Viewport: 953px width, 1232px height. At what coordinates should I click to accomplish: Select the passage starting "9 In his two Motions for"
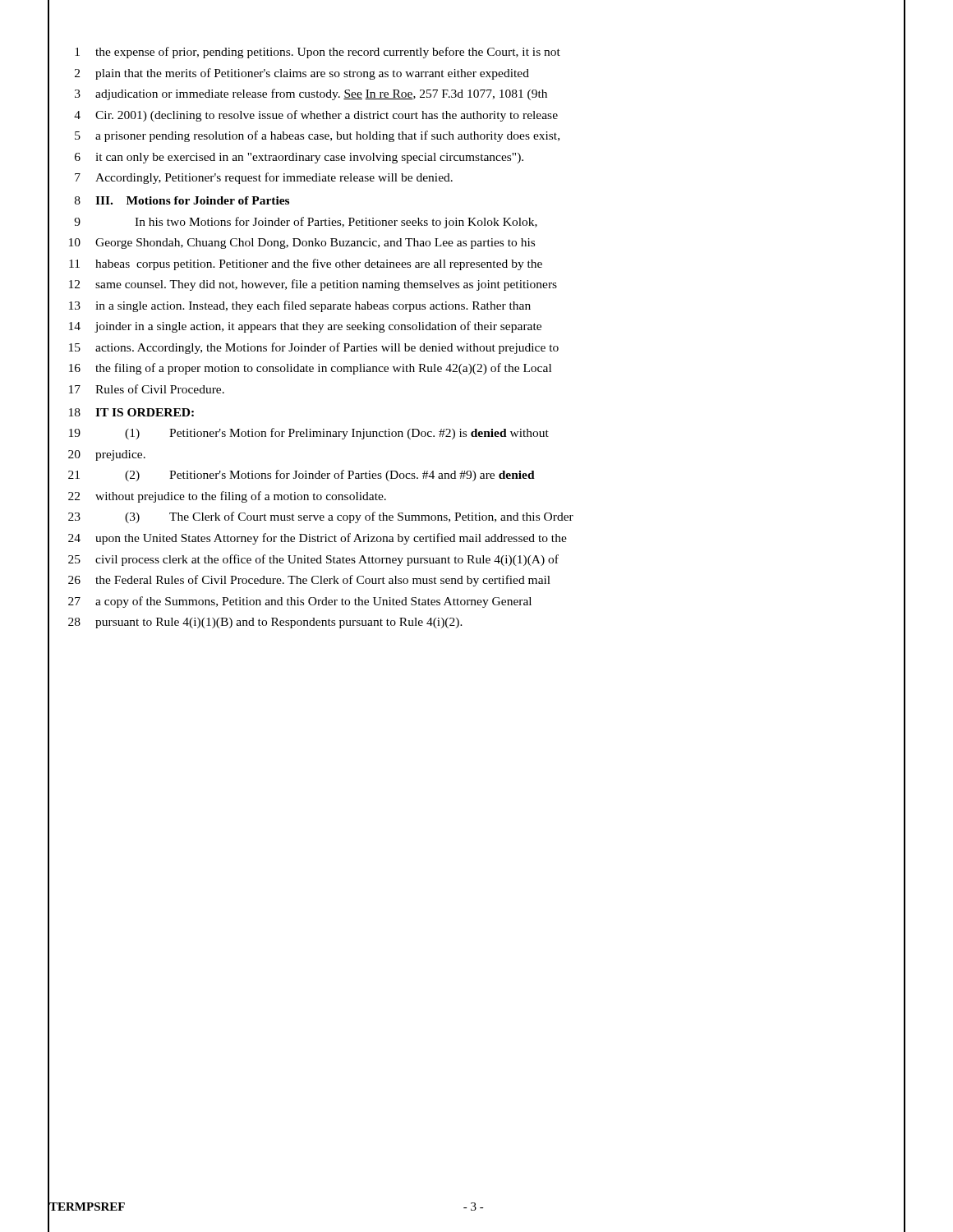coord(476,221)
